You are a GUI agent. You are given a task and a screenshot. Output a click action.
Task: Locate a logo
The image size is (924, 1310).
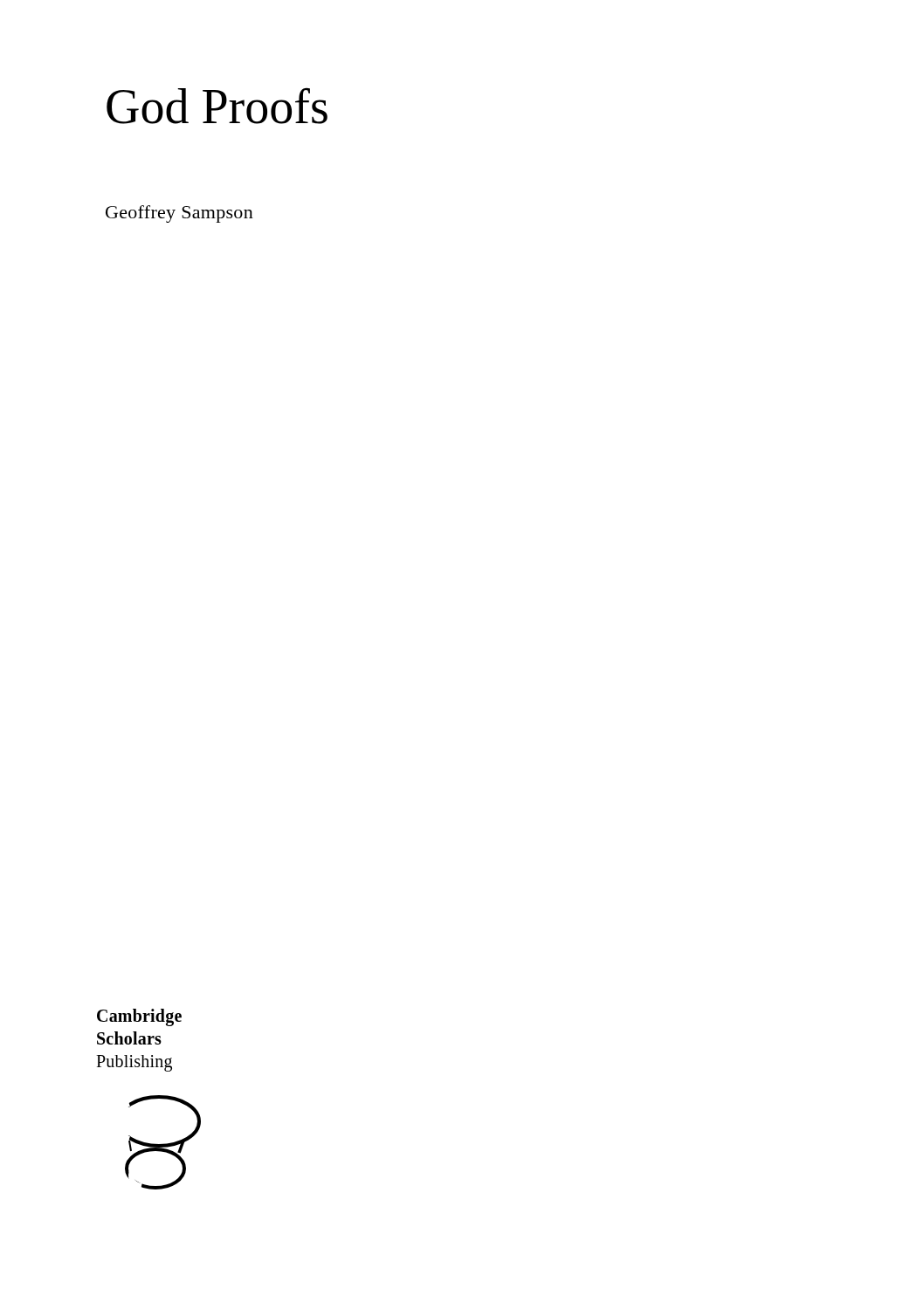click(192, 1105)
